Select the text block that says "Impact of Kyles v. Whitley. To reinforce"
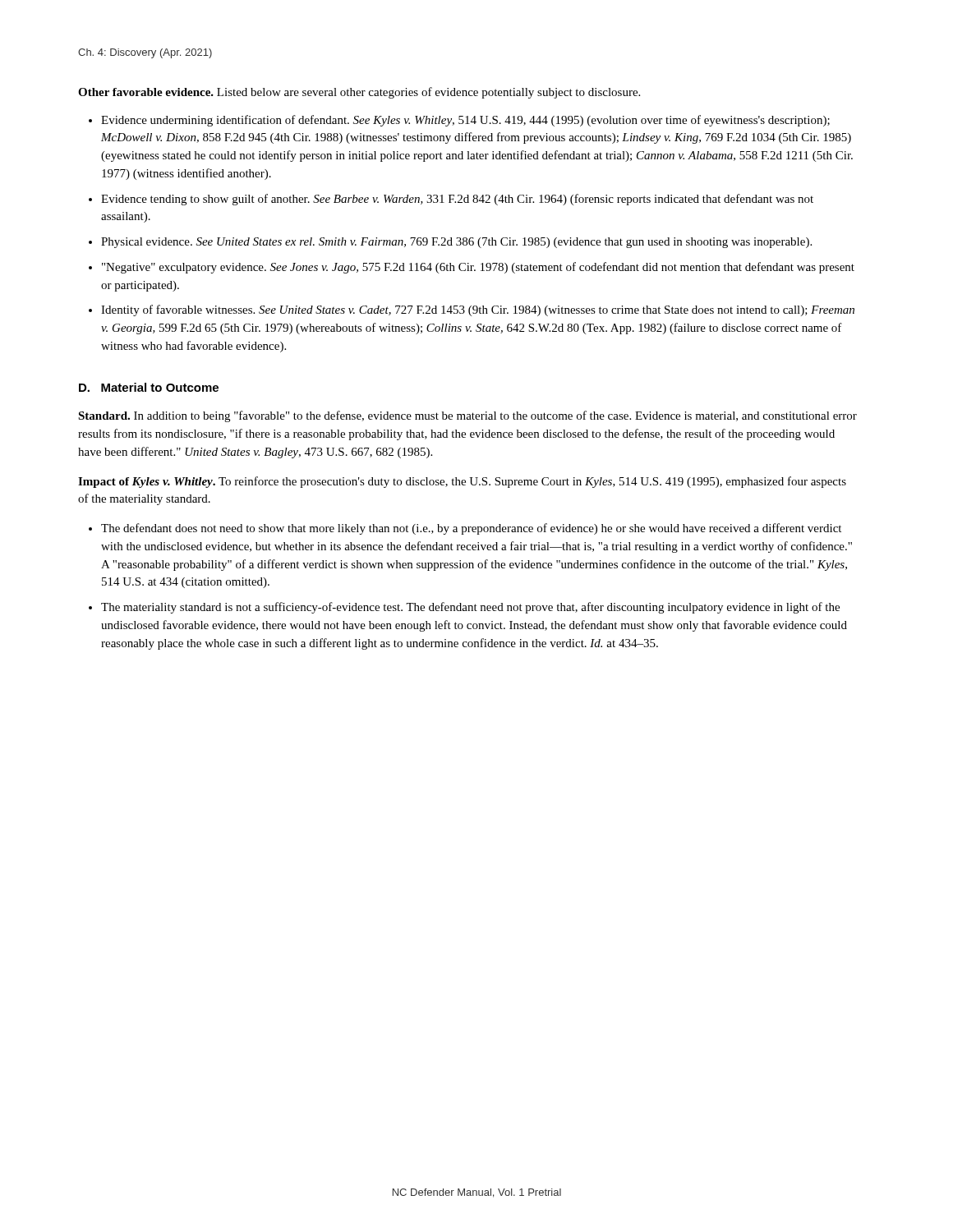953x1232 pixels. [462, 490]
